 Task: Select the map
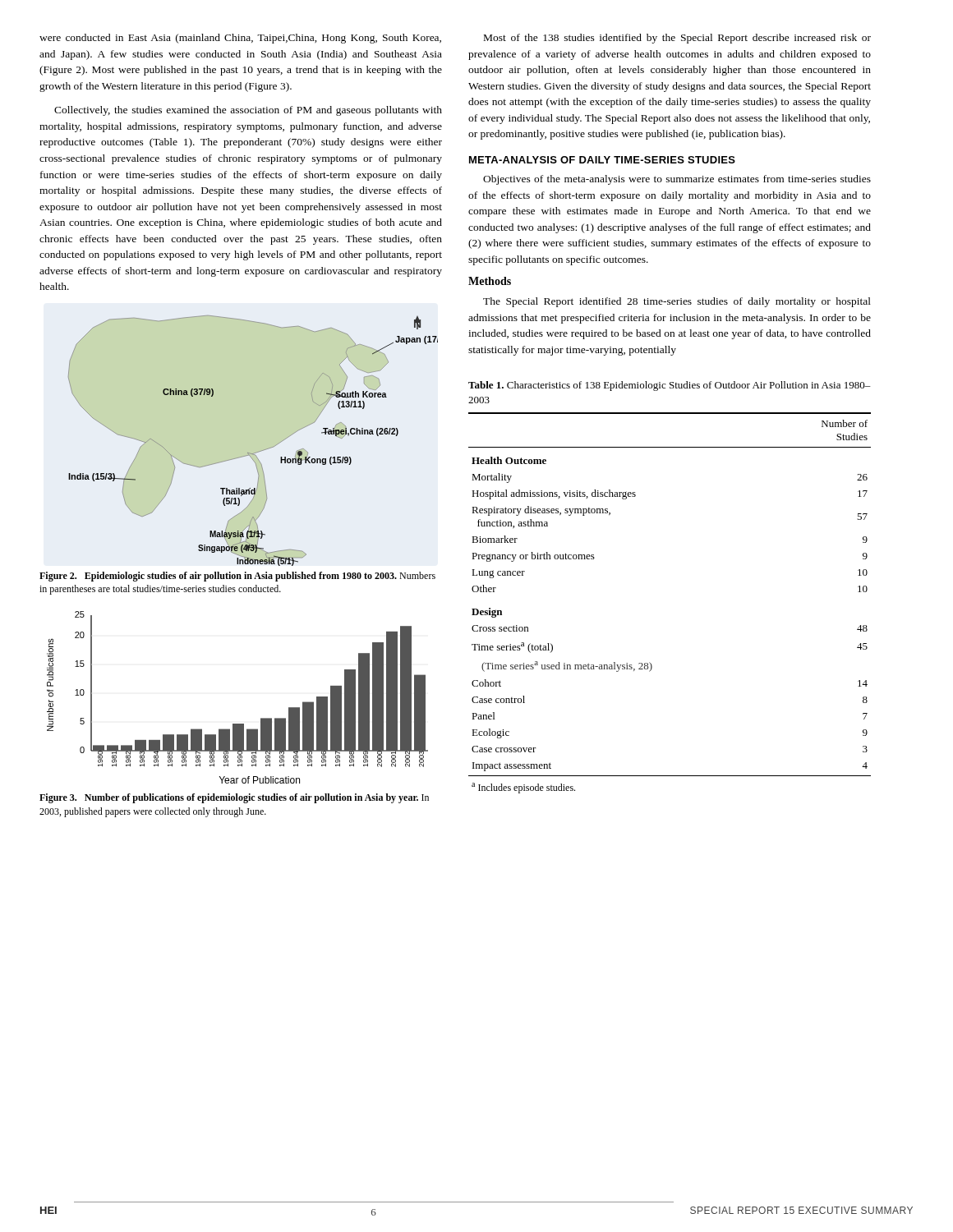(x=241, y=434)
